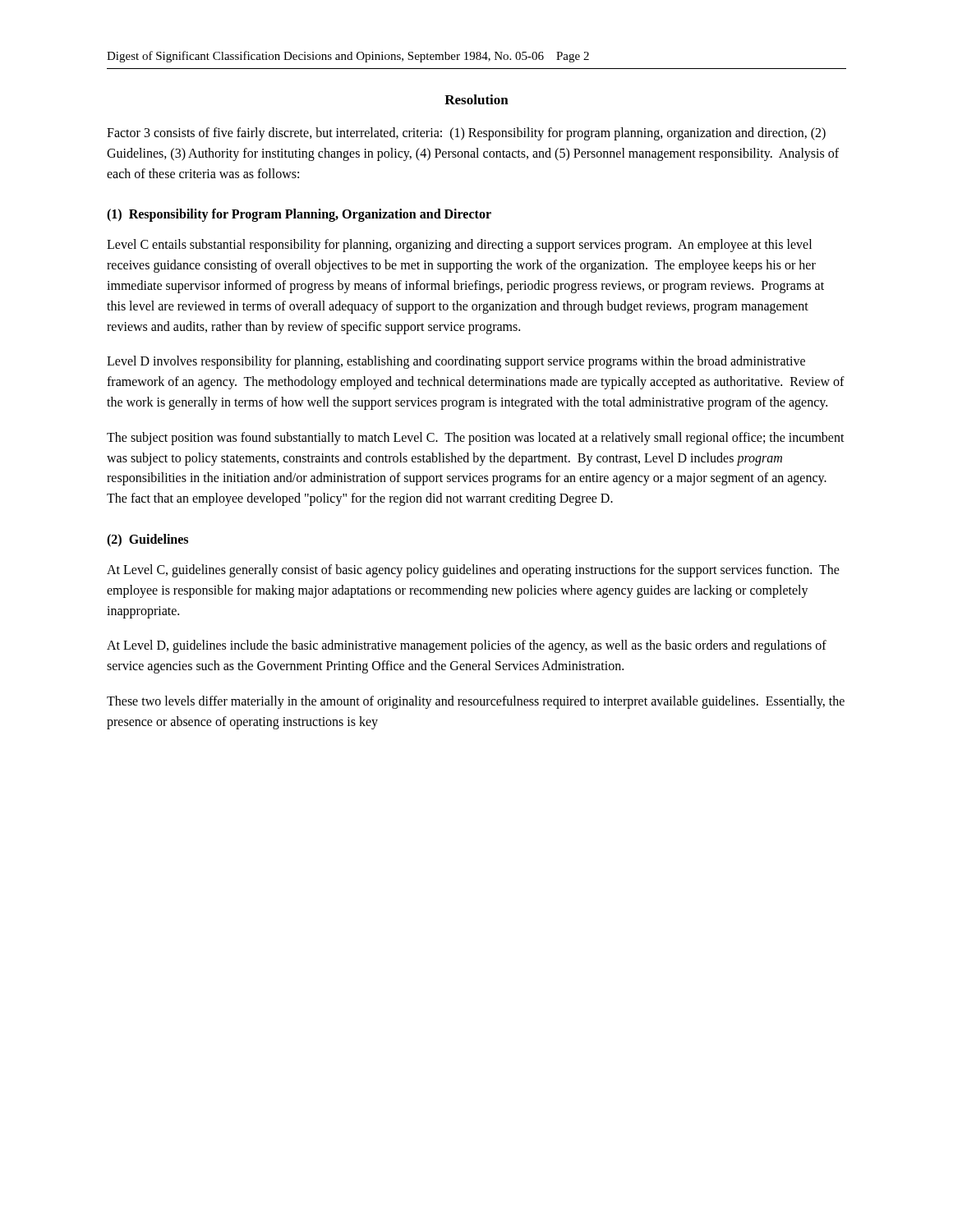The height and width of the screenshot is (1232, 953).
Task: Navigate to the region starting "At Level D, guidelines include the basic administrative"
Action: (x=466, y=656)
